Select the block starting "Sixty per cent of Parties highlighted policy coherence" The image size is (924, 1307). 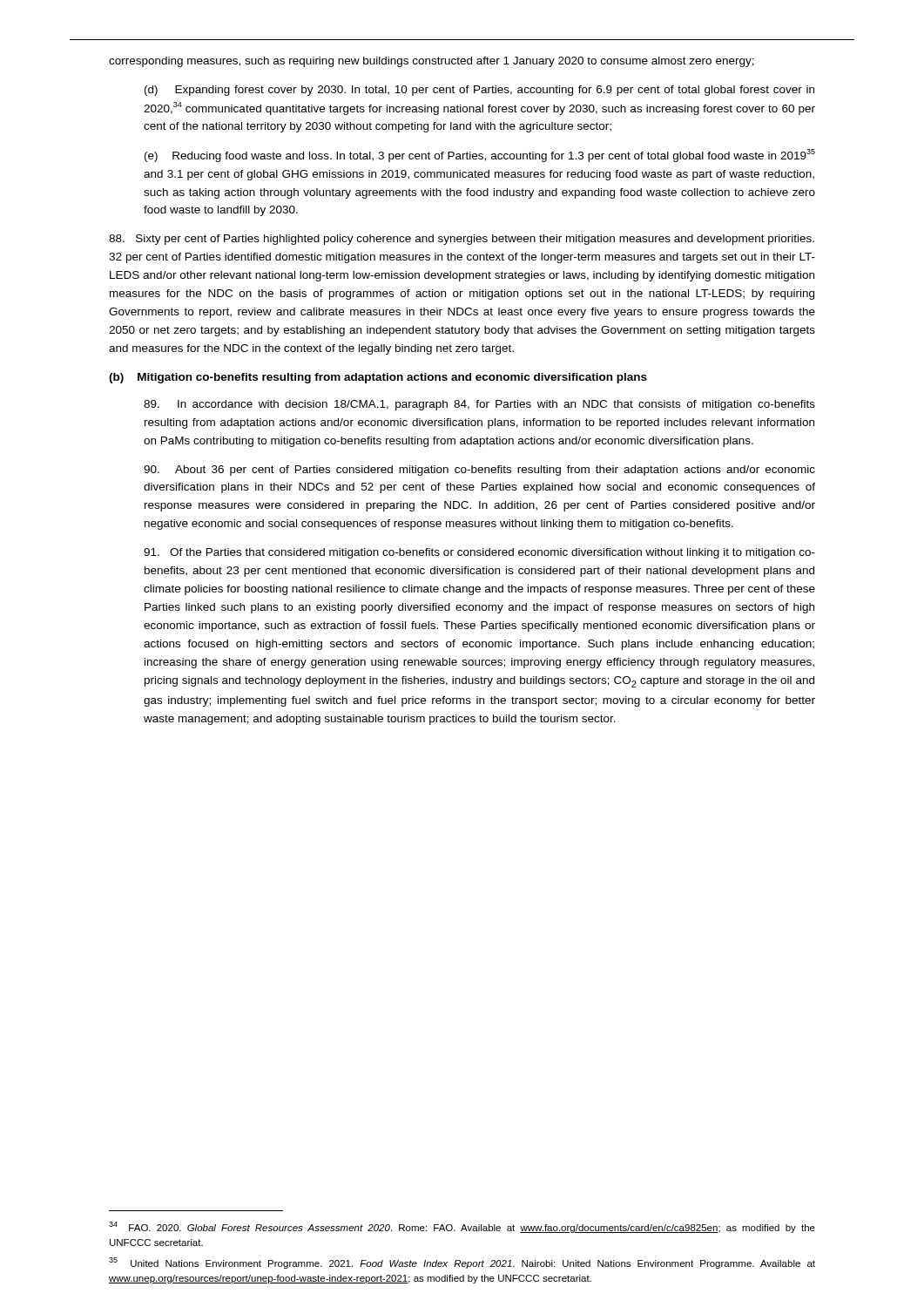click(462, 293)
